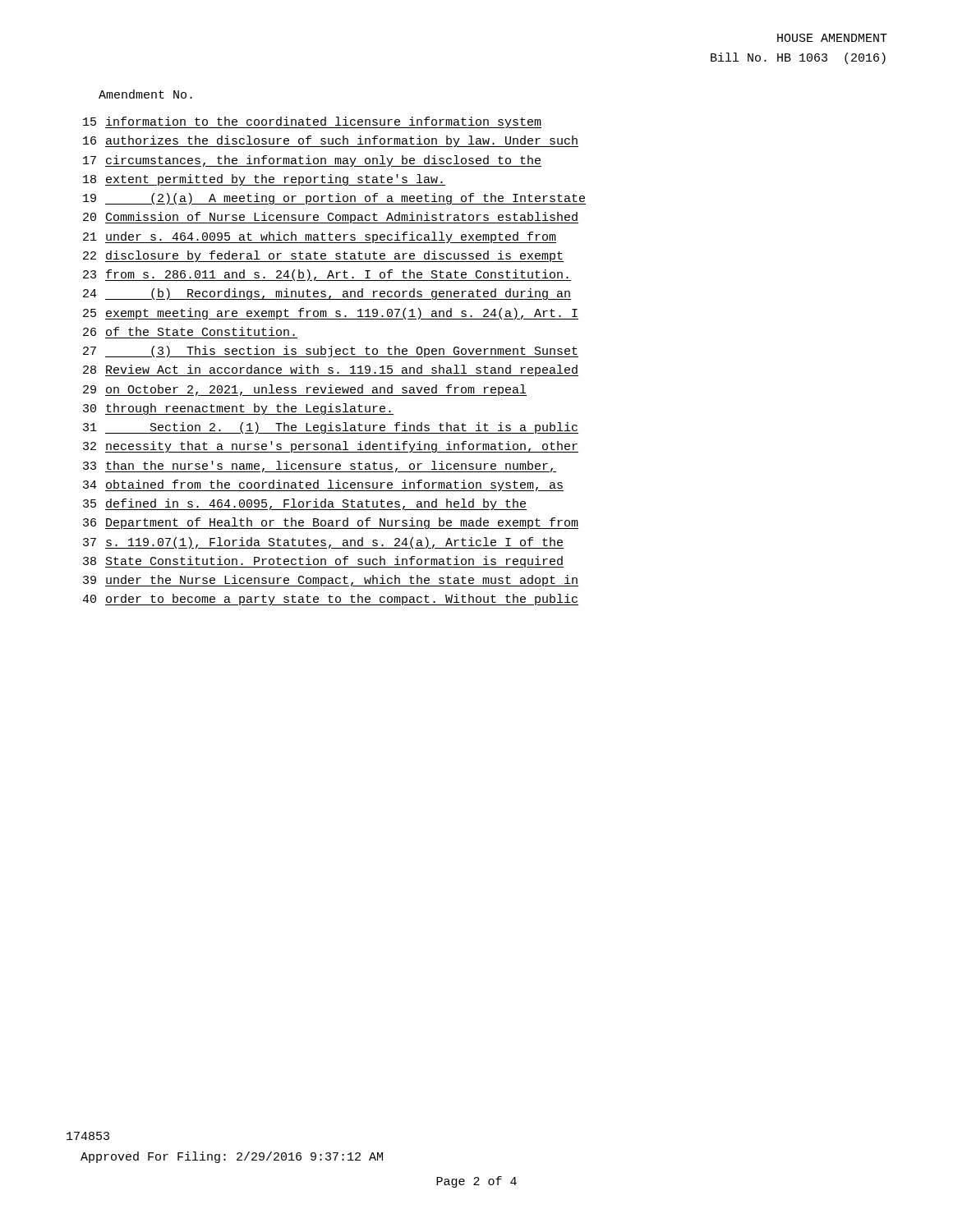Image resolution: width=953 pixels, height=1232 pixels.
Task: Locate the text starting "31 Section 2."
Action: tap(476, 428)
